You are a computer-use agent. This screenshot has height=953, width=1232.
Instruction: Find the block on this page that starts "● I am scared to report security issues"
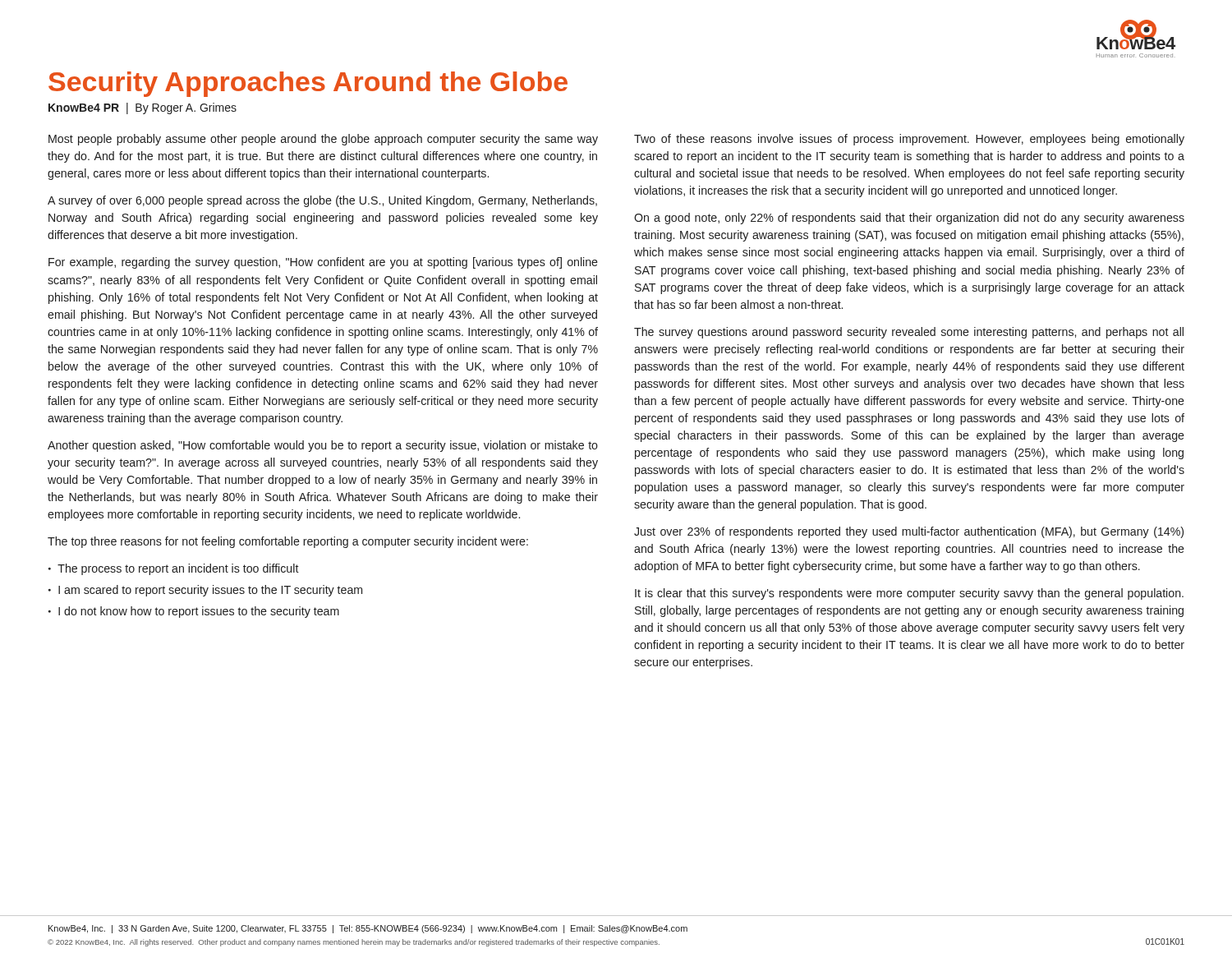(205, 590)
